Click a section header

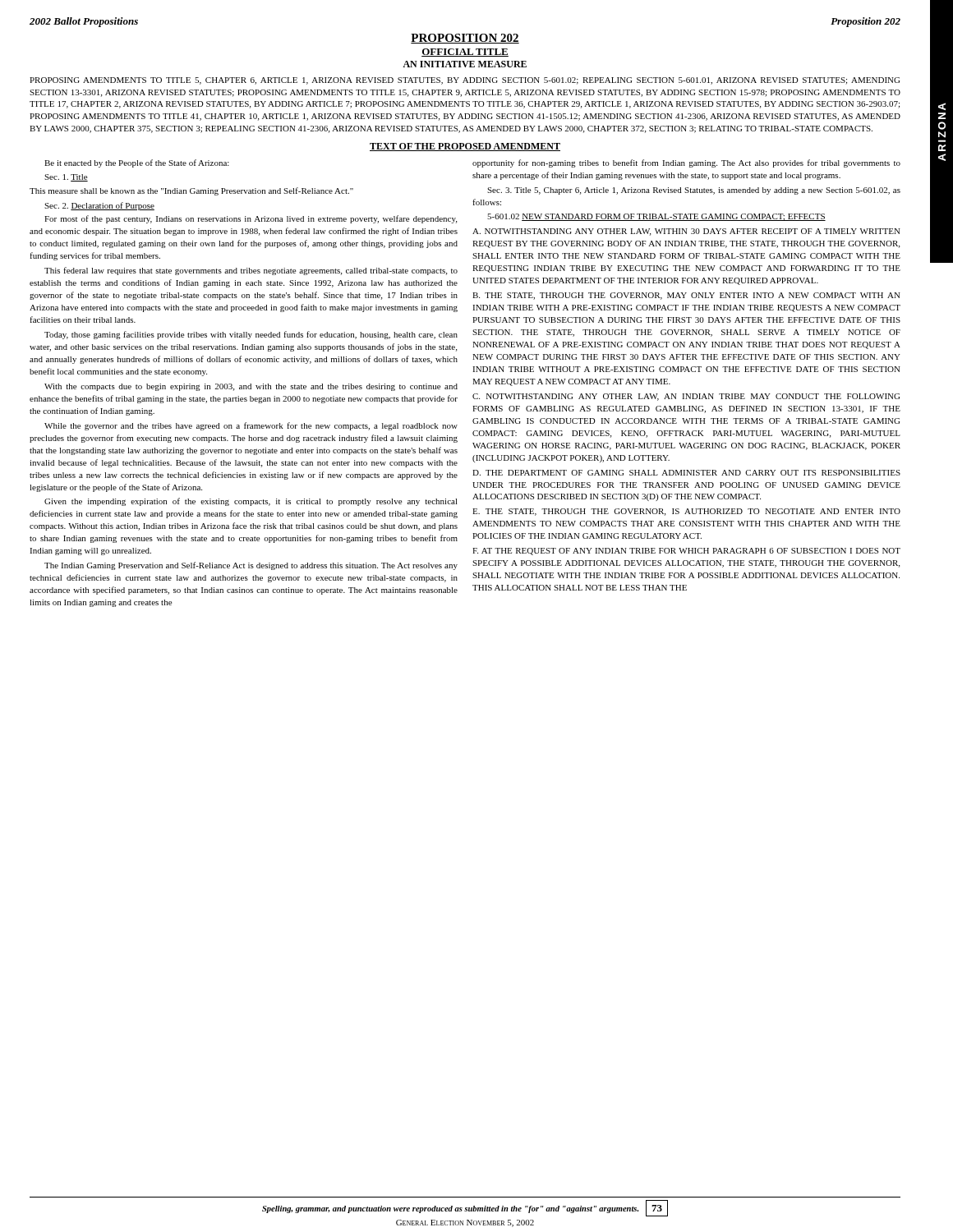tap(465, 146)
